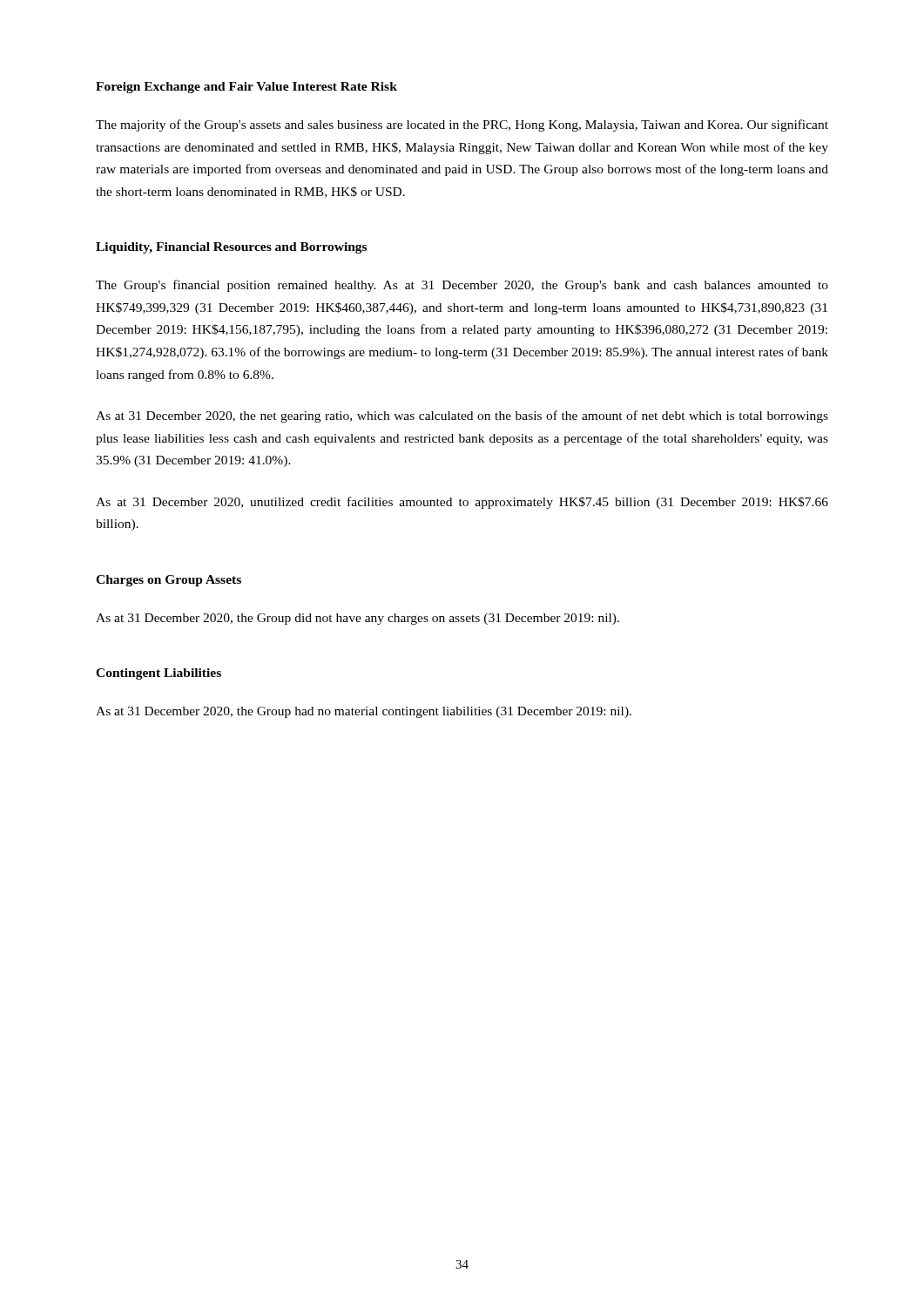Click on the element starting "Charges on Group Assets"

(169, 579)
